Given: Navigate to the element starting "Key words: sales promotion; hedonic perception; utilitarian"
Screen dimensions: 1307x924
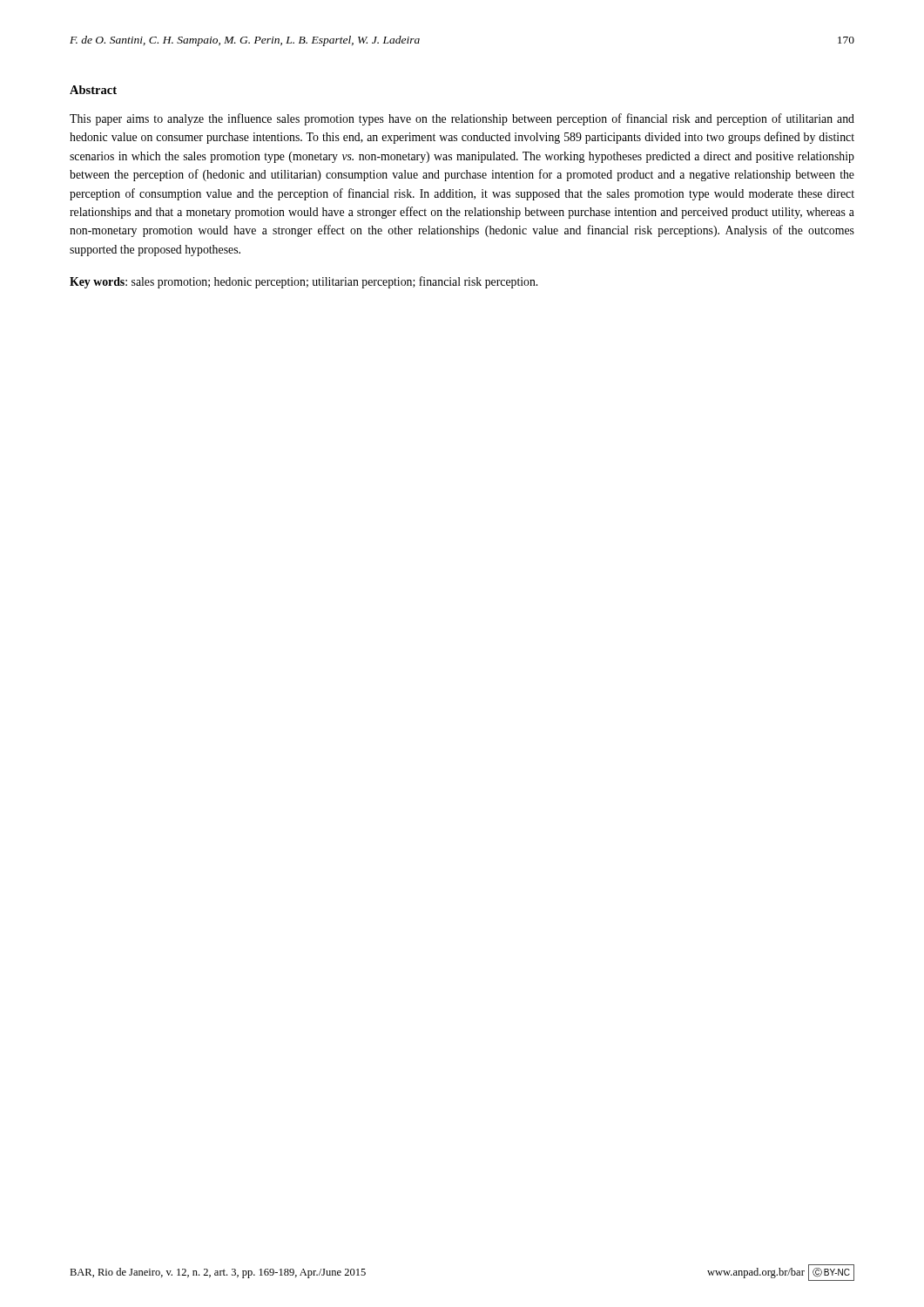Looking at the screenshot, I should click(304, 282).
